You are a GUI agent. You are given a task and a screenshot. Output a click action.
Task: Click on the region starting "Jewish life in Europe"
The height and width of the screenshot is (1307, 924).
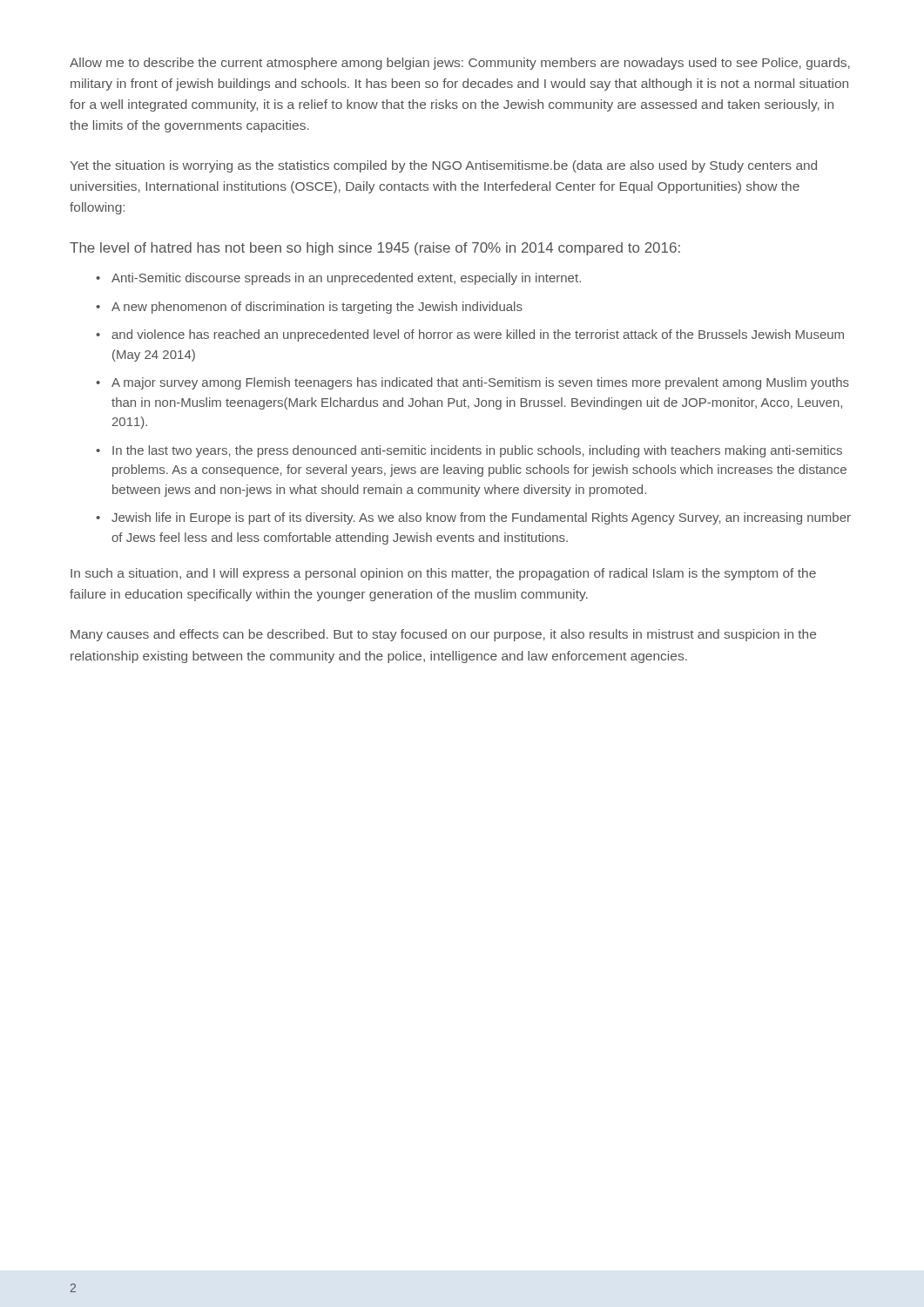[x=481, y=527]
